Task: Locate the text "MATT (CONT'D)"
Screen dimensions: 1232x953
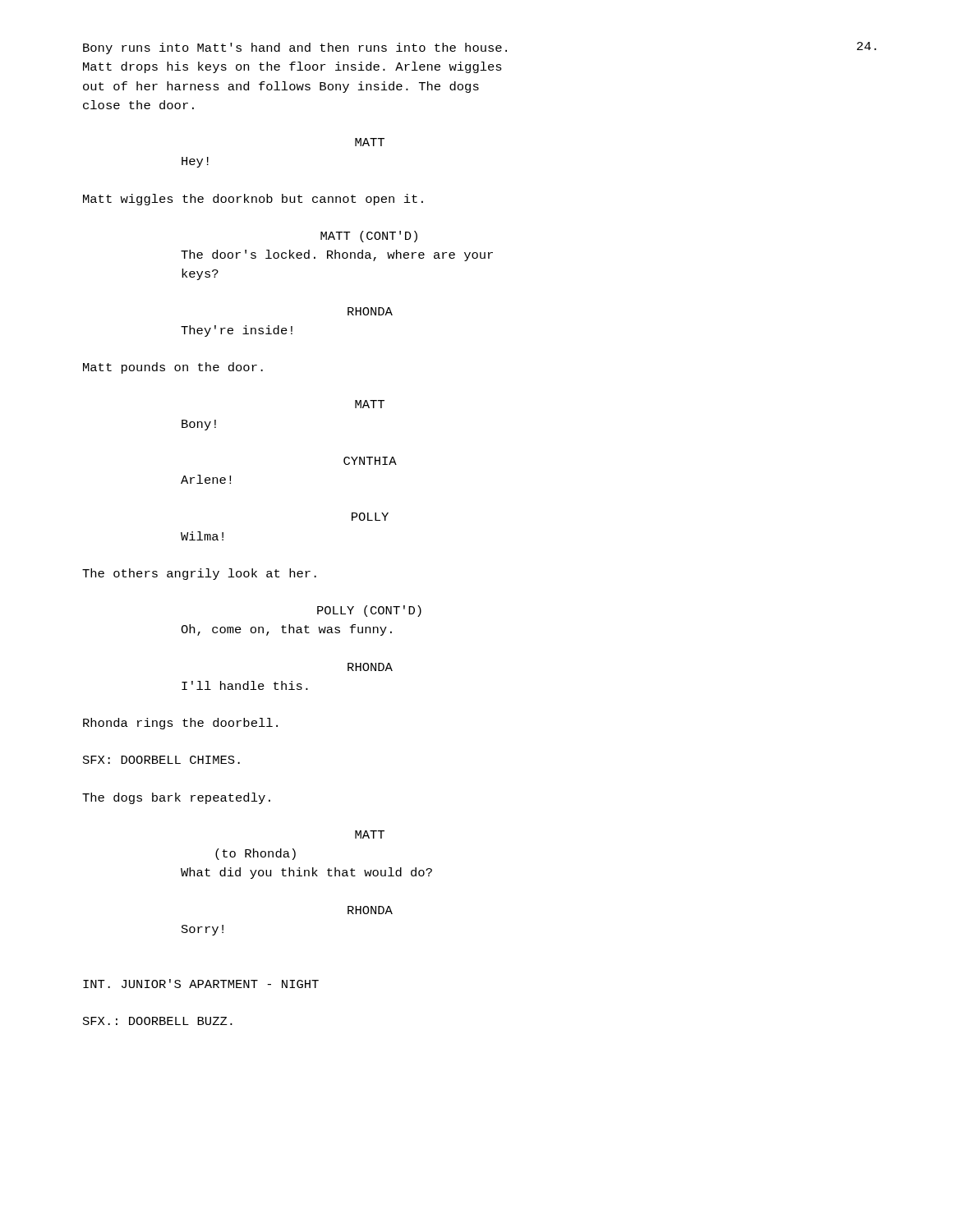Action: (370, 236)
